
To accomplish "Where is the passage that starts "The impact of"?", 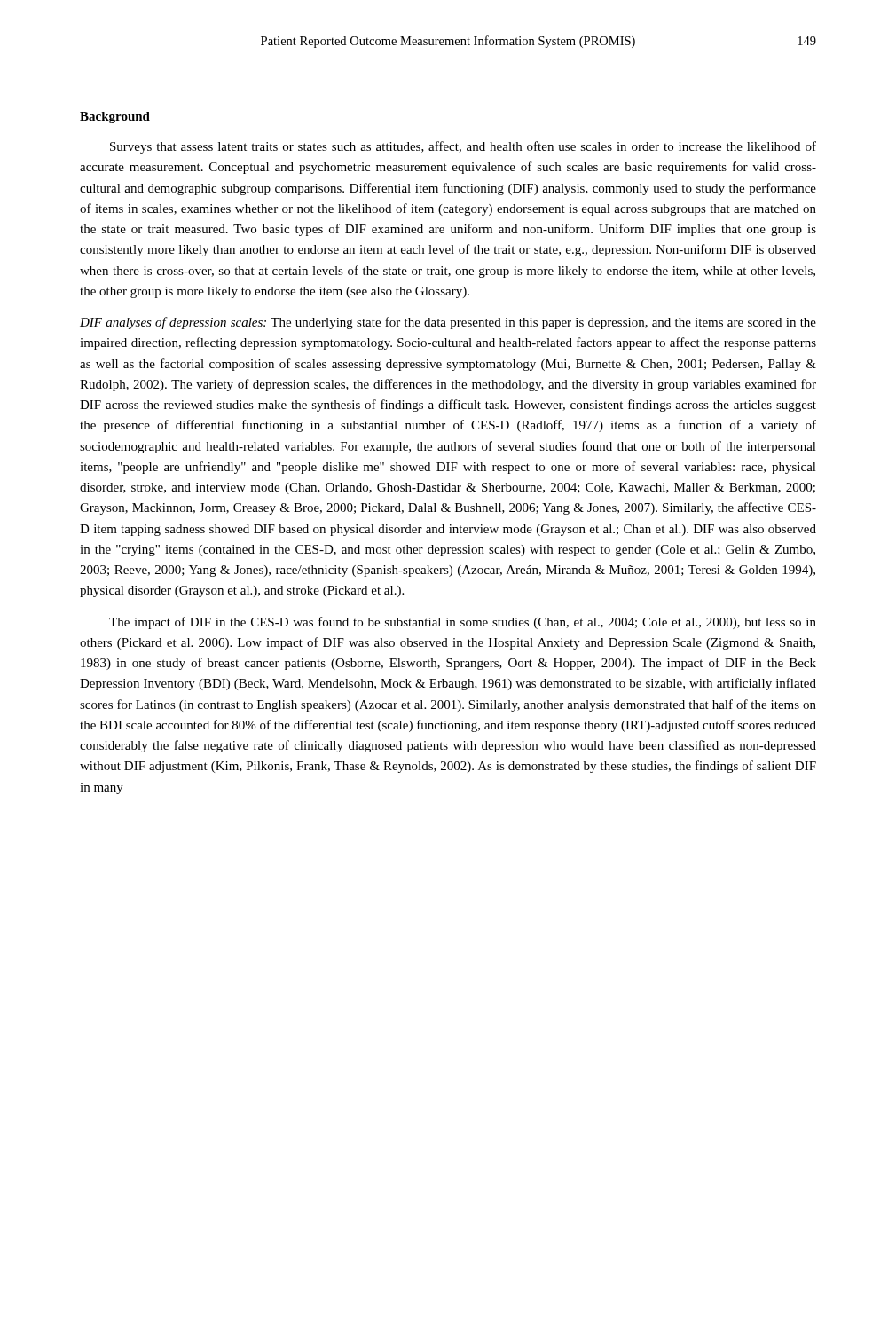I will 448,704.
